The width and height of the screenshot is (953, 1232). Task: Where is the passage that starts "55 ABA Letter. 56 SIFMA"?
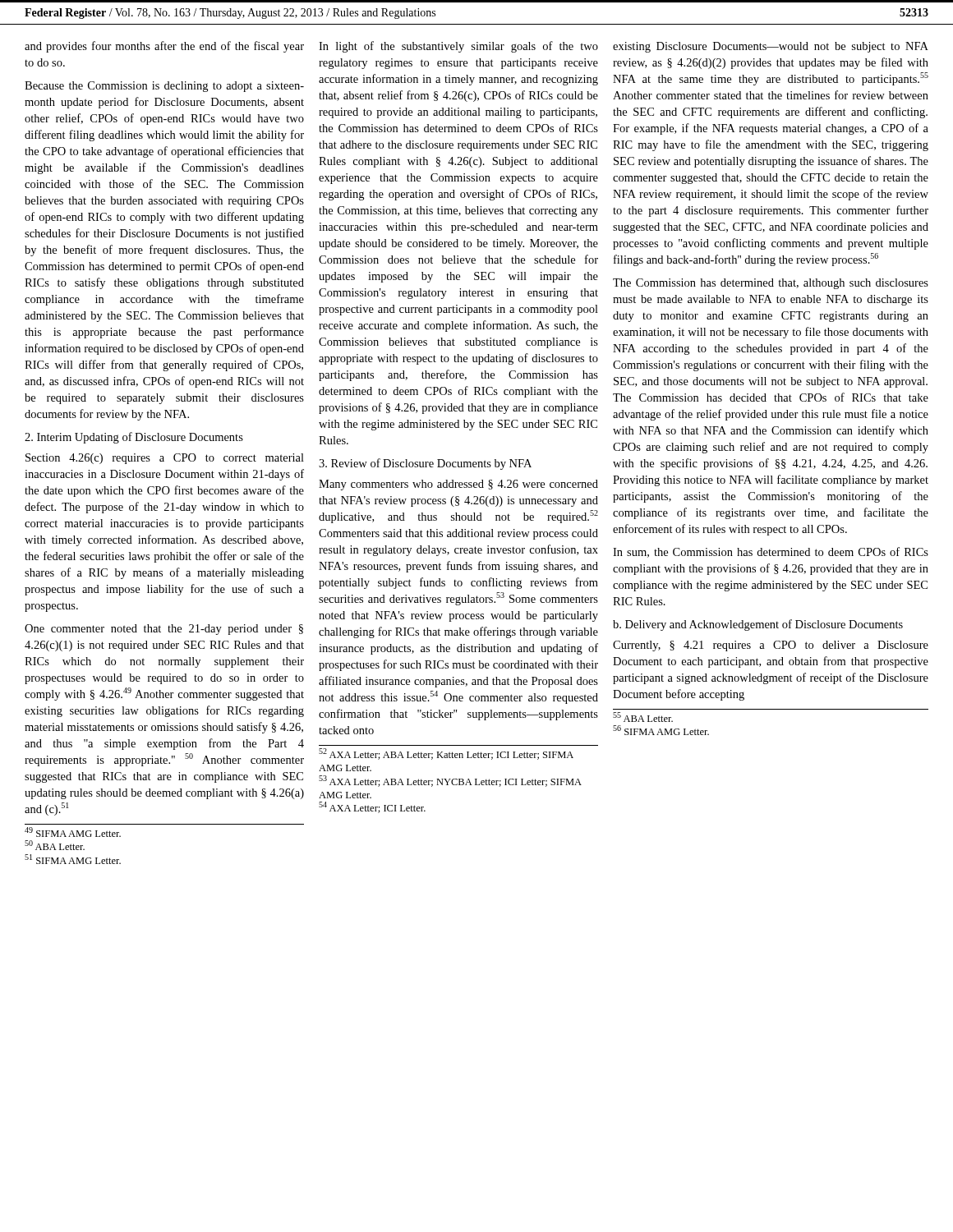pos(643,717)
